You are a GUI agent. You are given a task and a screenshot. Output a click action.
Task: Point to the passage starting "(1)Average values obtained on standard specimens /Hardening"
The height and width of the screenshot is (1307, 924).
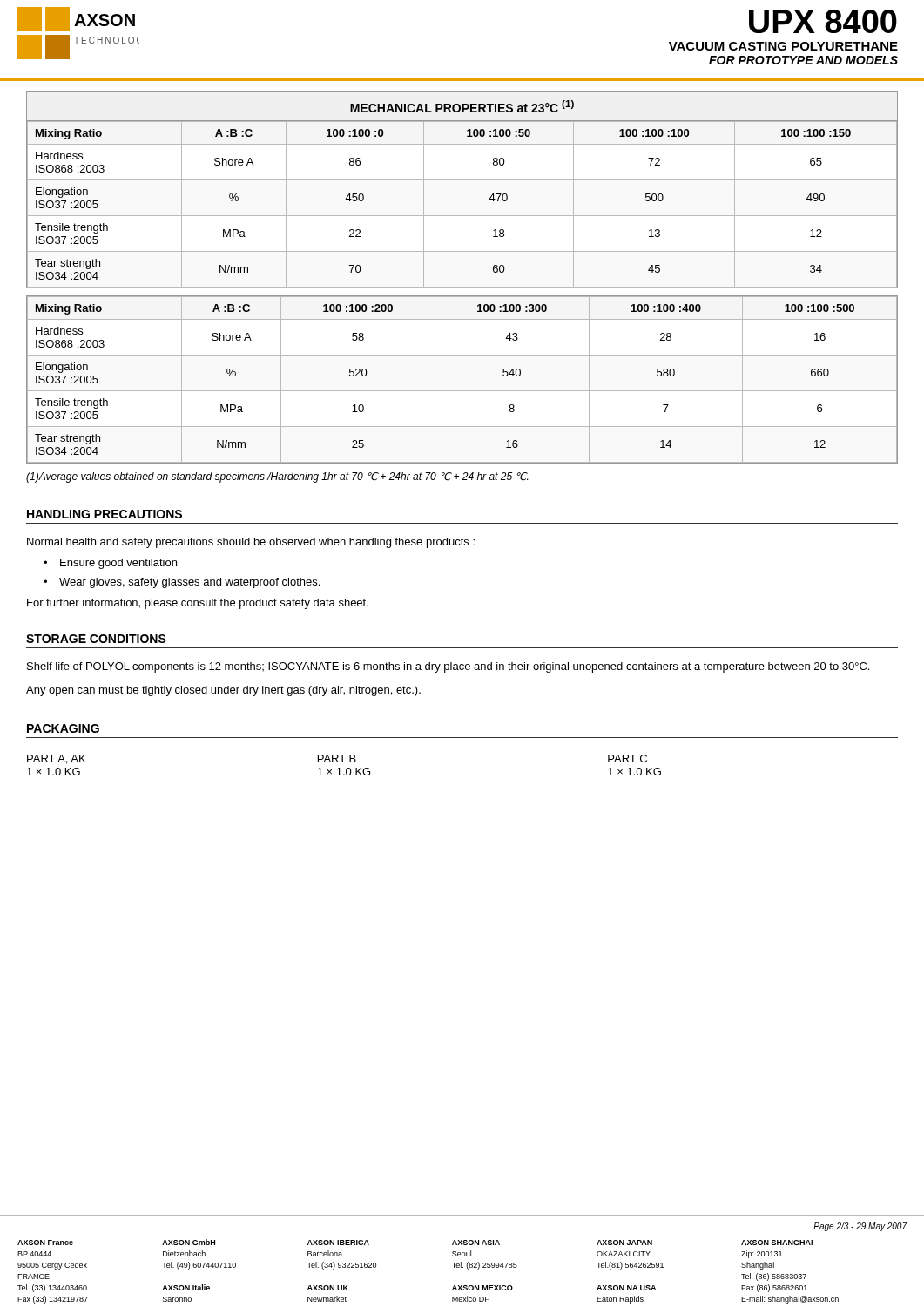click(278, 476)
